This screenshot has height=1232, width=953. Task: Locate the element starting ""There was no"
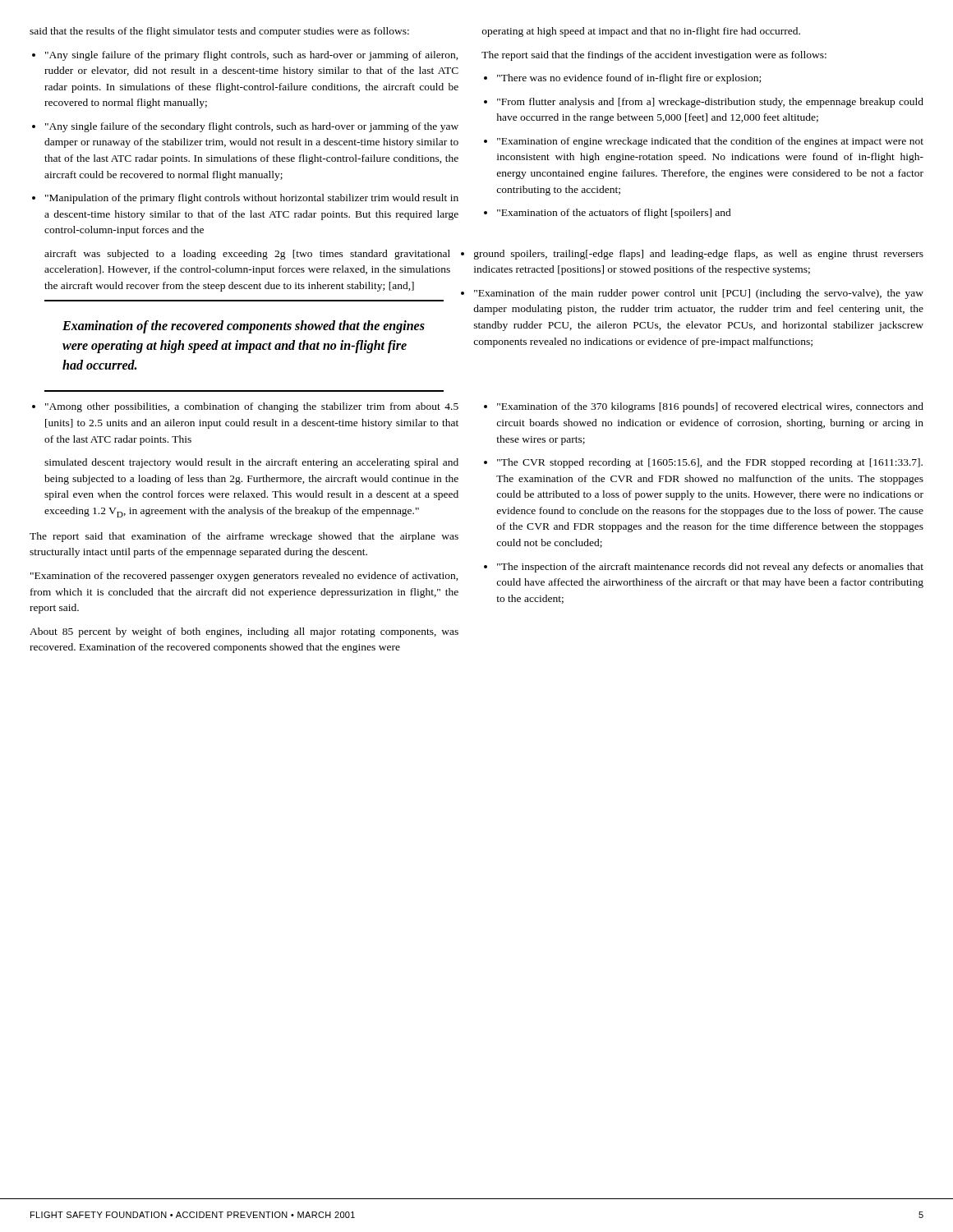pyautogui.click(x=703, y=78)
